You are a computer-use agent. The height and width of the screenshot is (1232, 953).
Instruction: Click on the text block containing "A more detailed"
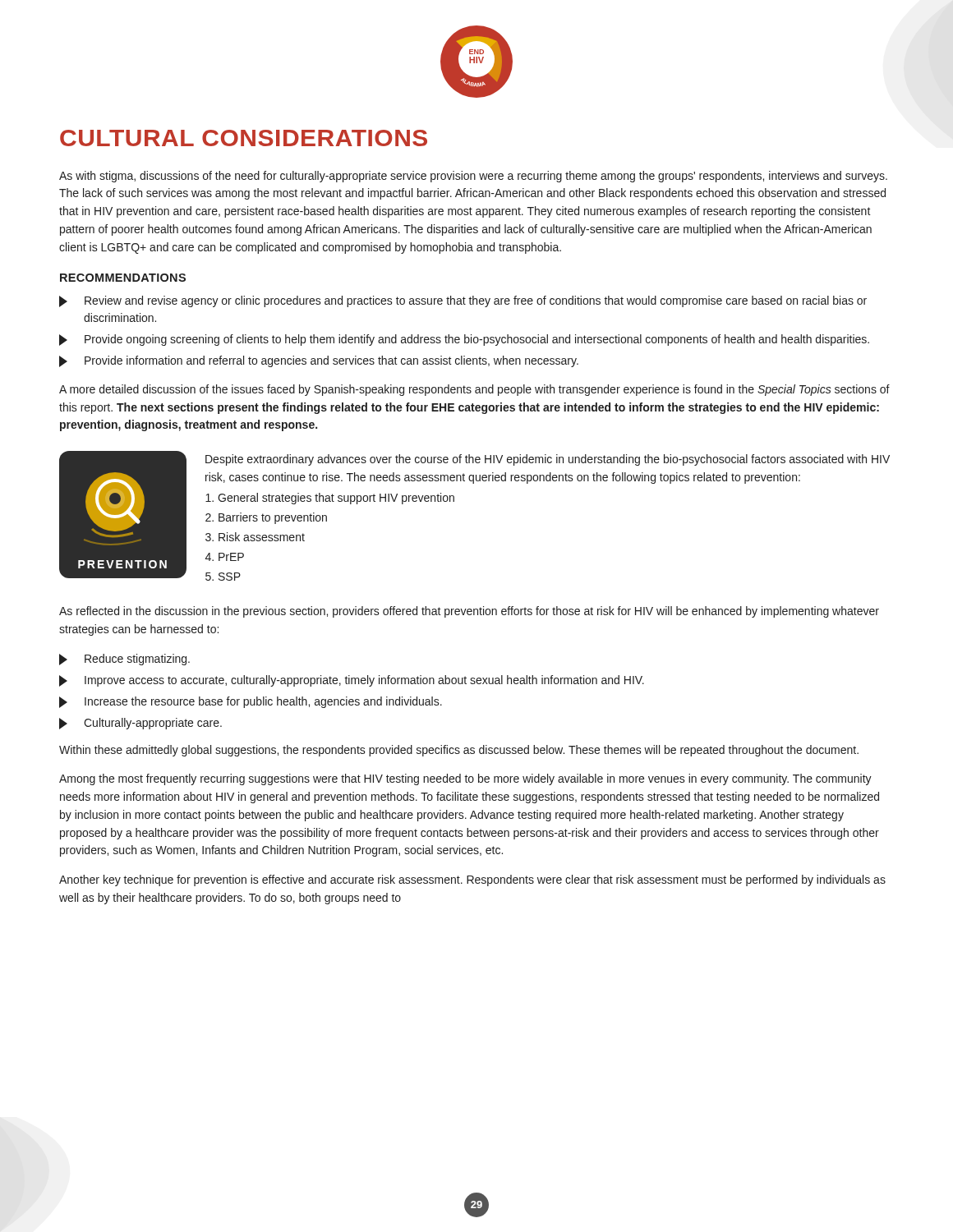click(474, 407)
